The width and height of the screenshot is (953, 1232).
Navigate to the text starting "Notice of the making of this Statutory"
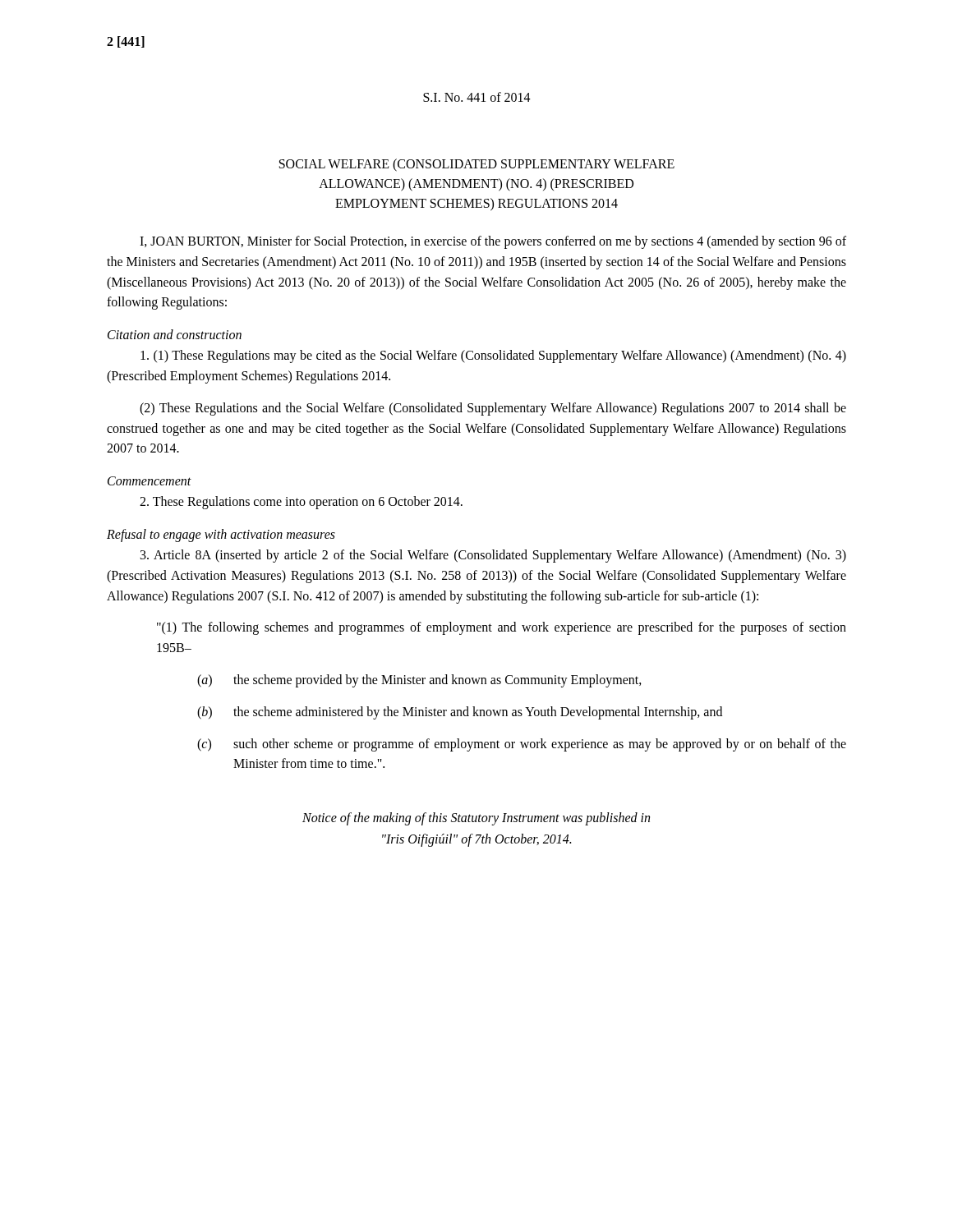(476, 828)
